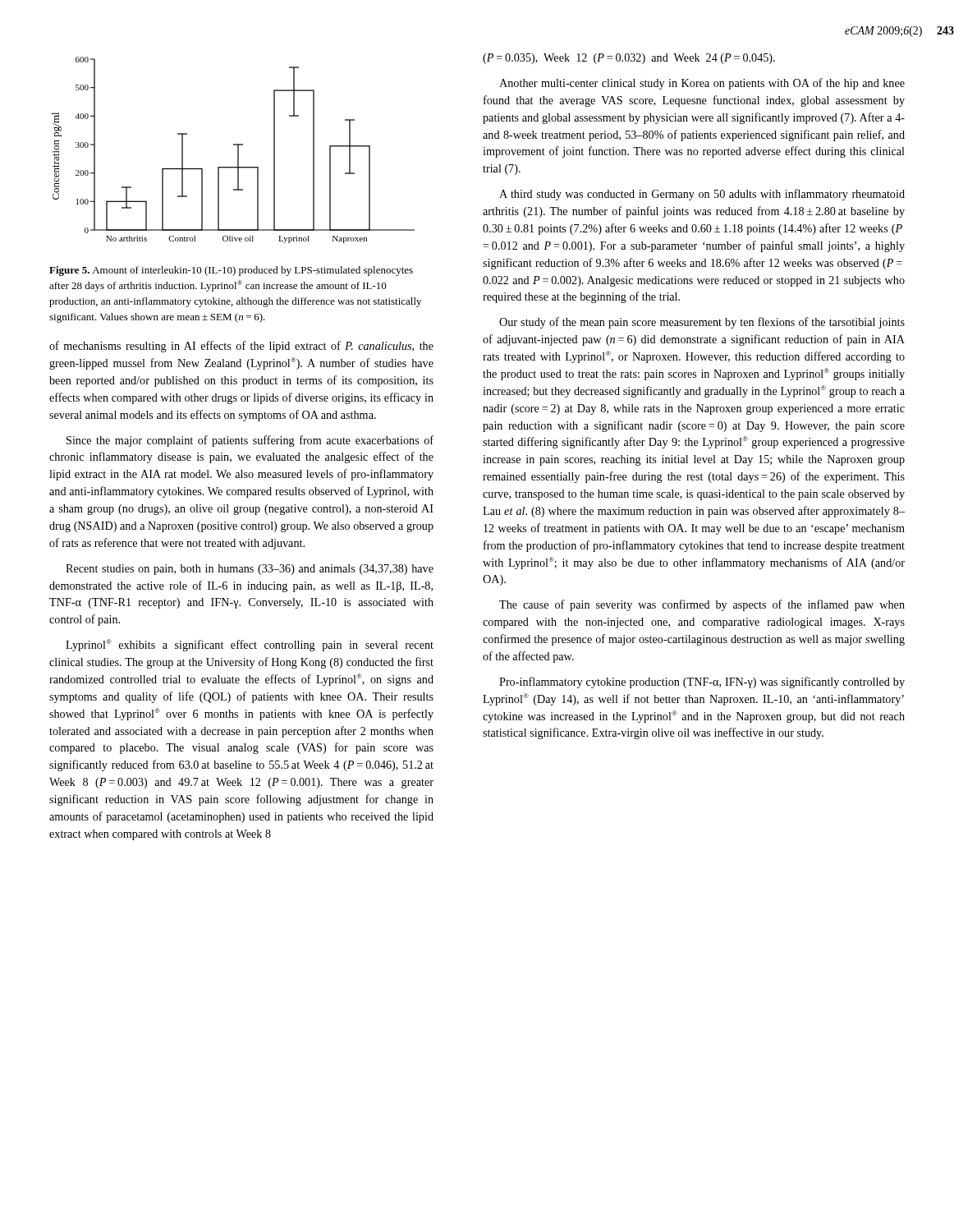
Task: Point to the block beginning "A third study was conducted"
Action: click(694, 246)
